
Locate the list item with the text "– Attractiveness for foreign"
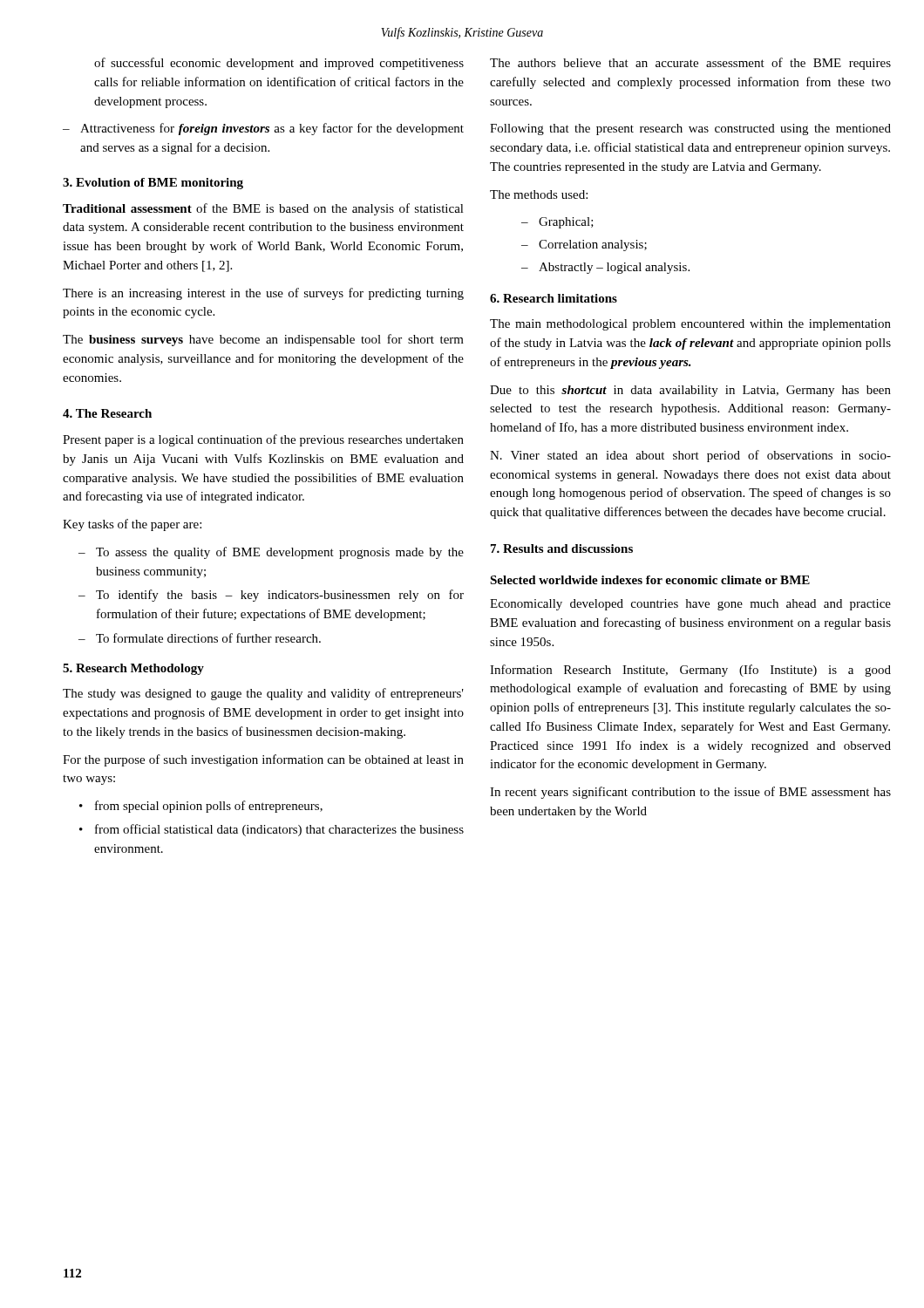coord(263,139)
